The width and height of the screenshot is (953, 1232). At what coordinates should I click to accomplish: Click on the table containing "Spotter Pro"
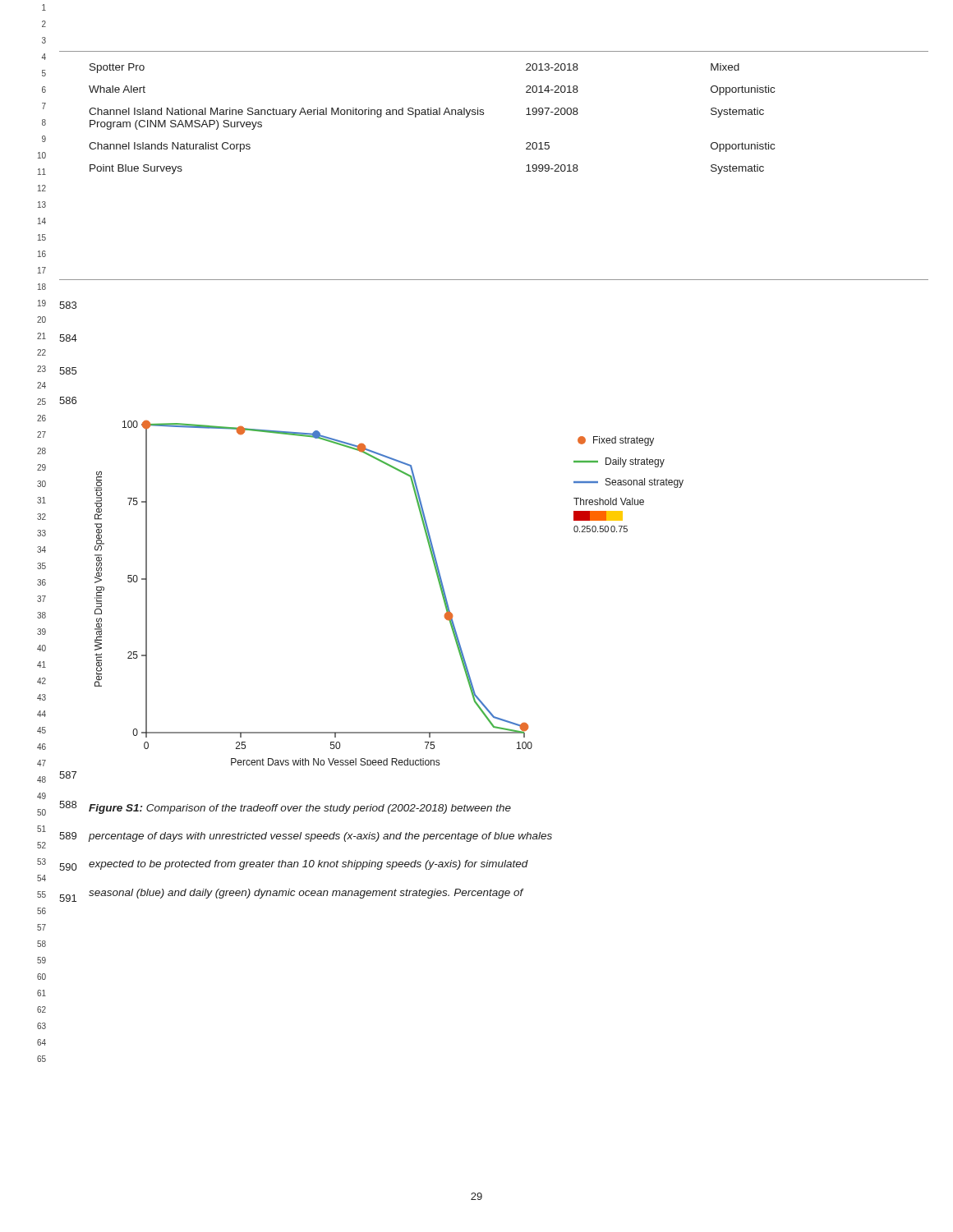tap(509, 117)
